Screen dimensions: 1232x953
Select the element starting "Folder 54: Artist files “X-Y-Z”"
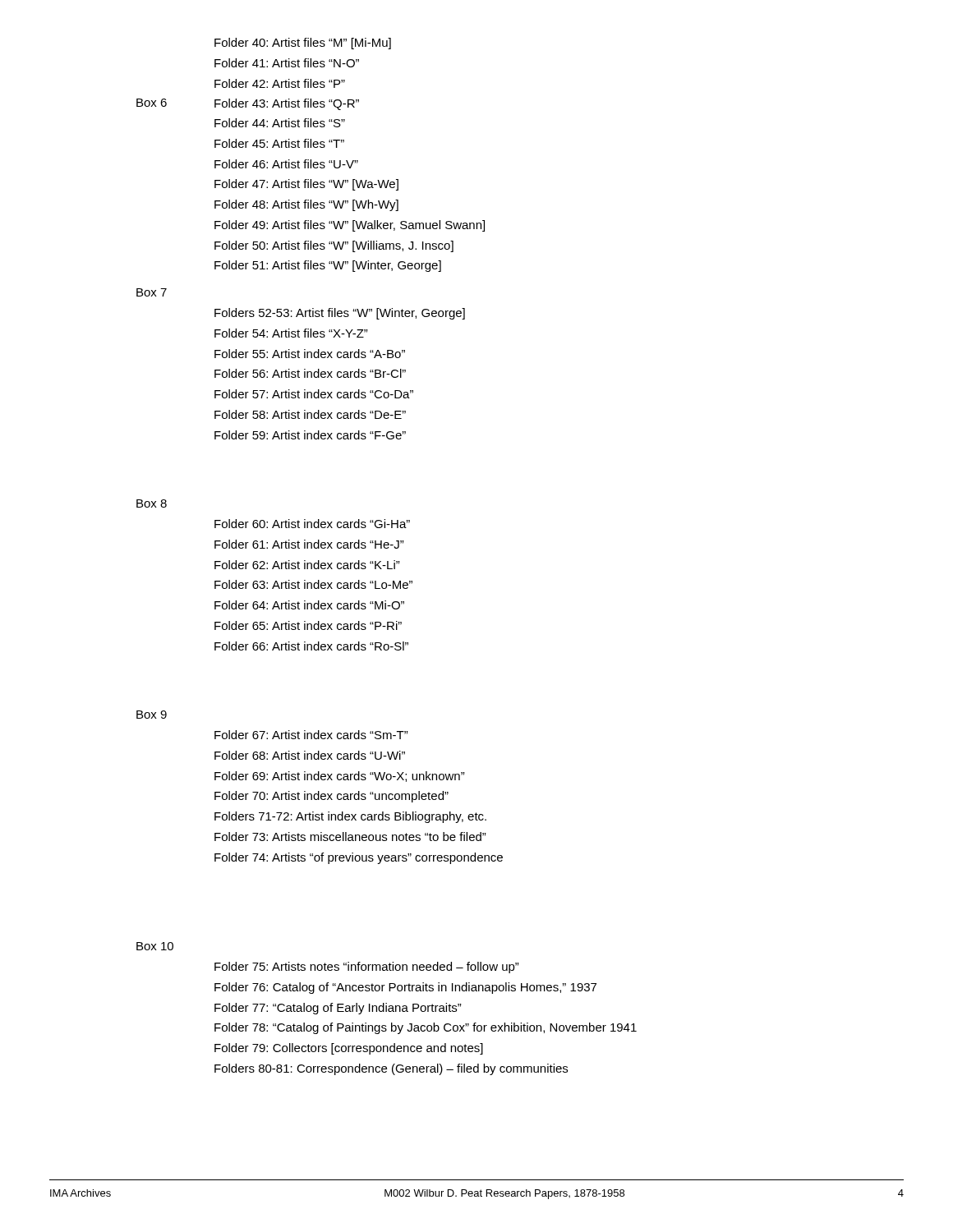tap(291, 333)
